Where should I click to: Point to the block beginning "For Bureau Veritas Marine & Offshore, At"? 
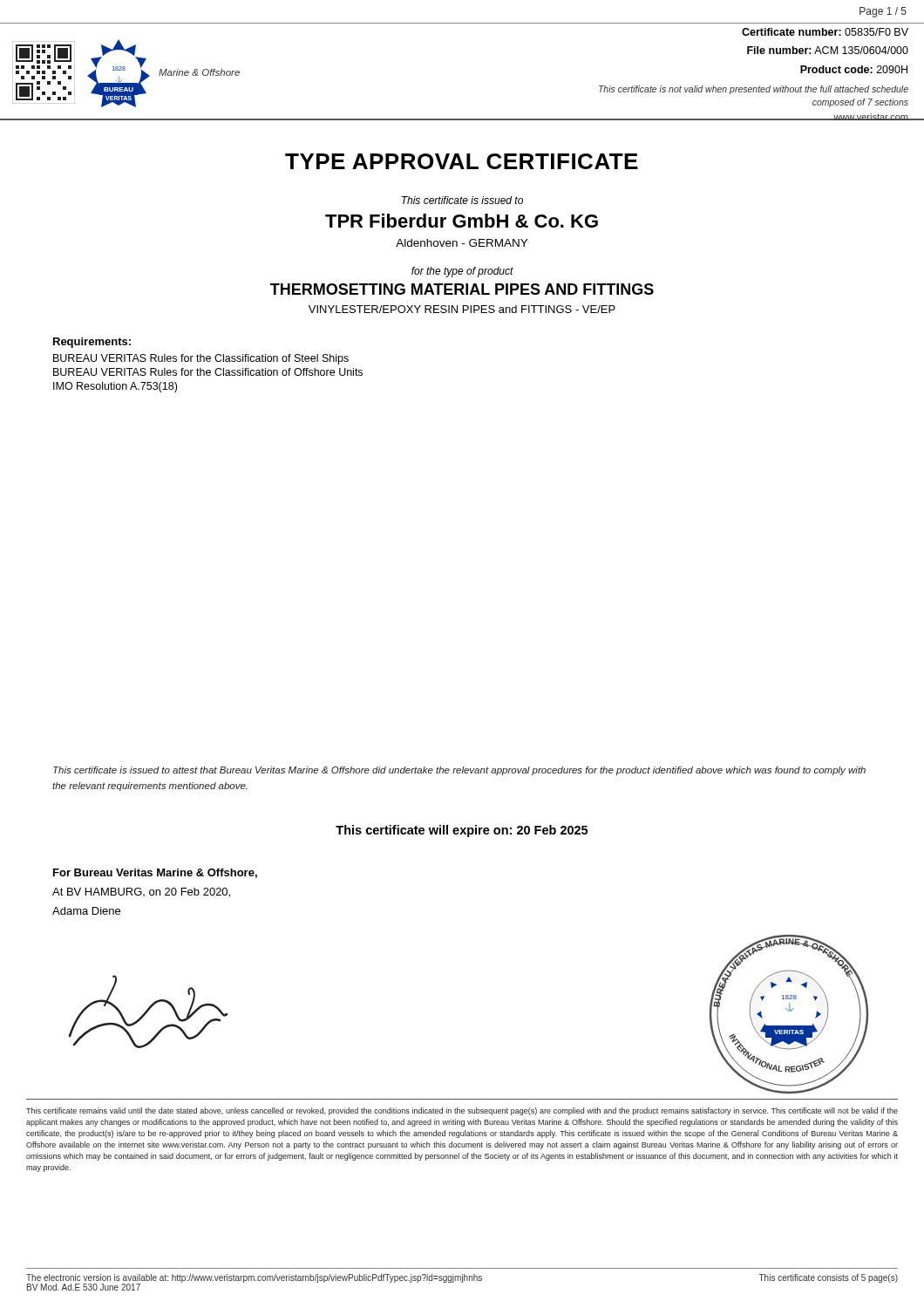[155, 892]
